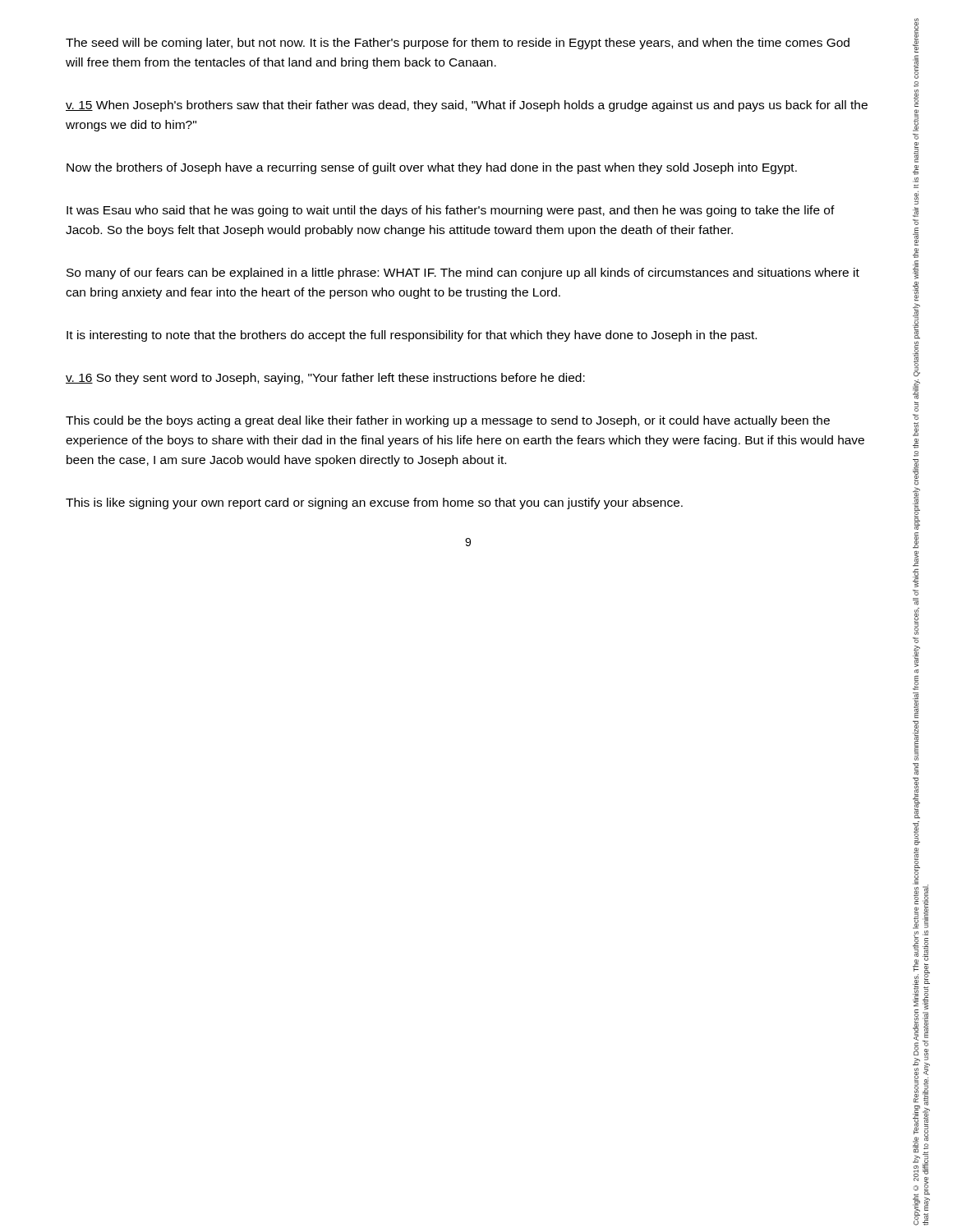The height and width of the screenshot is (1232, 953).
Task: Where is the passage that starts "This is like signing your"?
Action: (375, 502)
